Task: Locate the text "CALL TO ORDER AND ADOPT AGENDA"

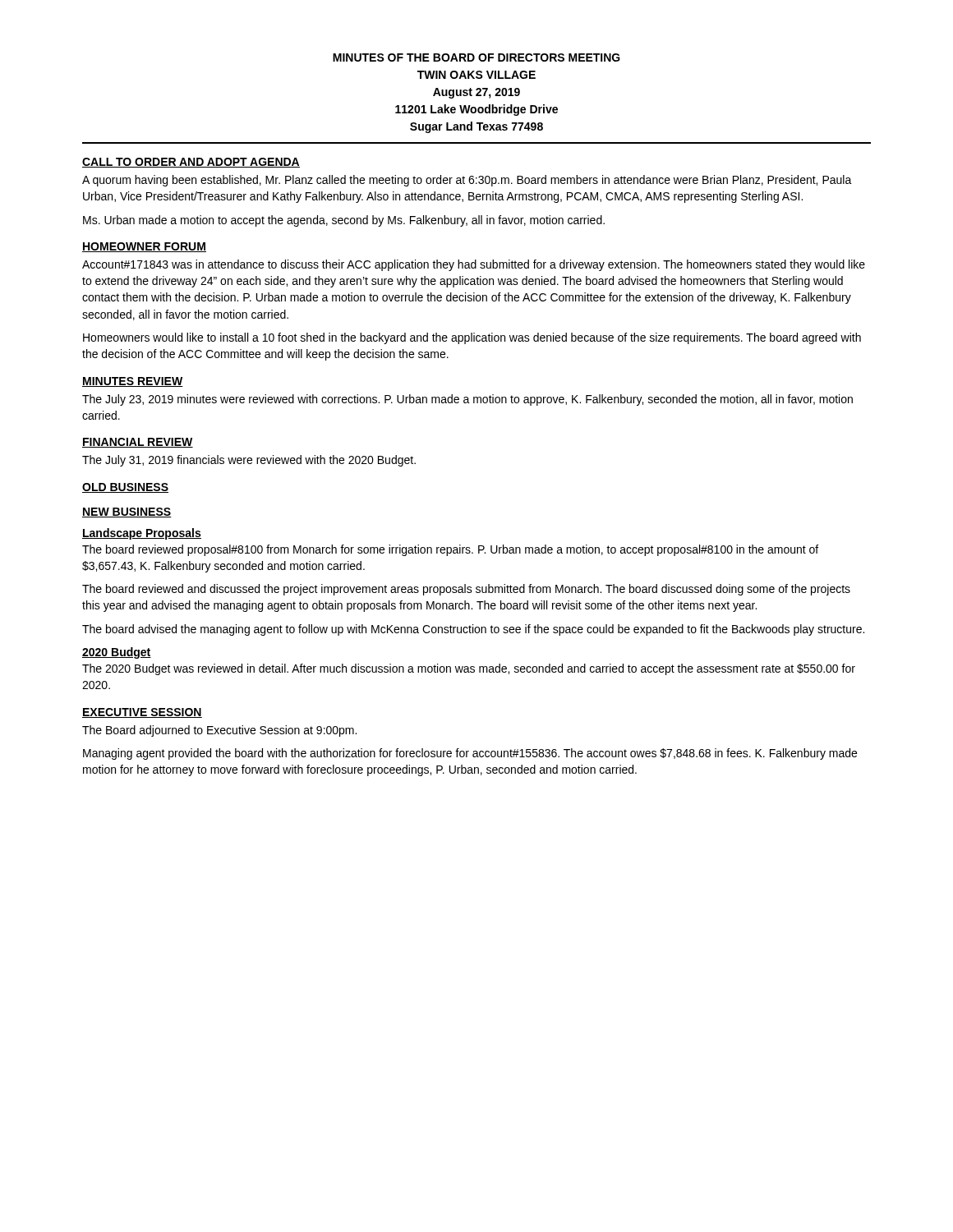Action: pos(191,162)
